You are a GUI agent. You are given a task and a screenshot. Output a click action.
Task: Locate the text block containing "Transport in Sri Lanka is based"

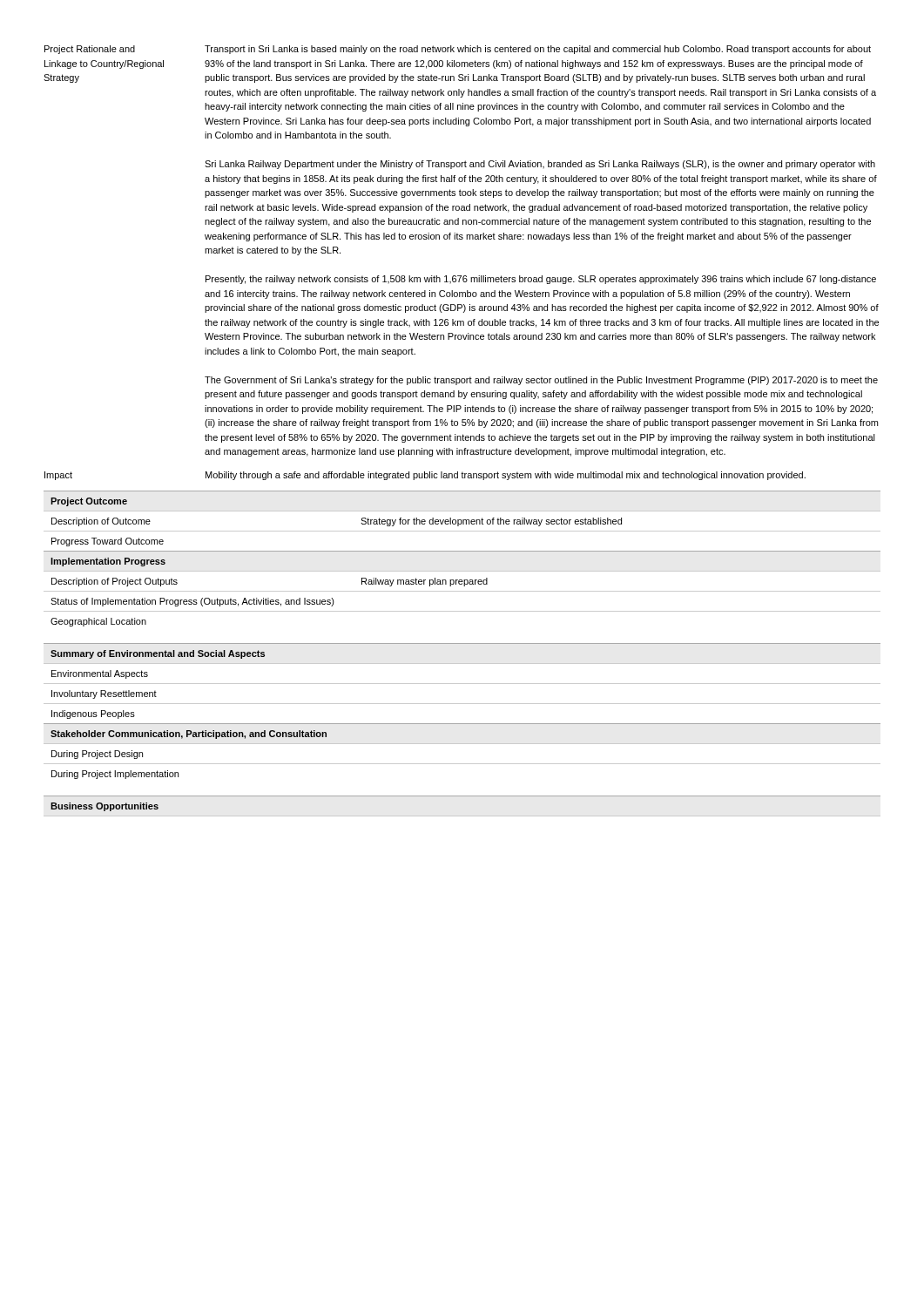click(x=542, y=250)
